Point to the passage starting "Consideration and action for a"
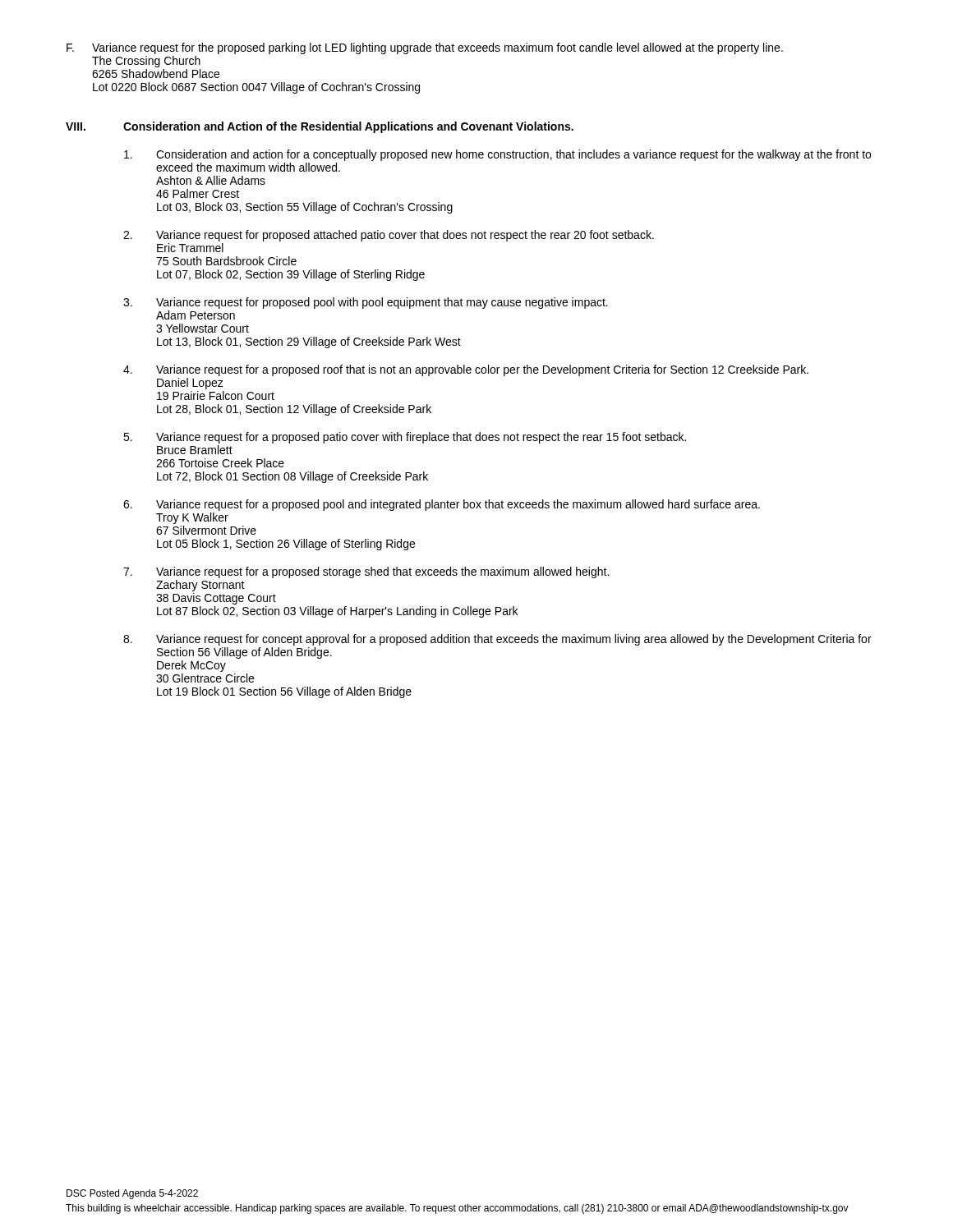 pos(497,155)
